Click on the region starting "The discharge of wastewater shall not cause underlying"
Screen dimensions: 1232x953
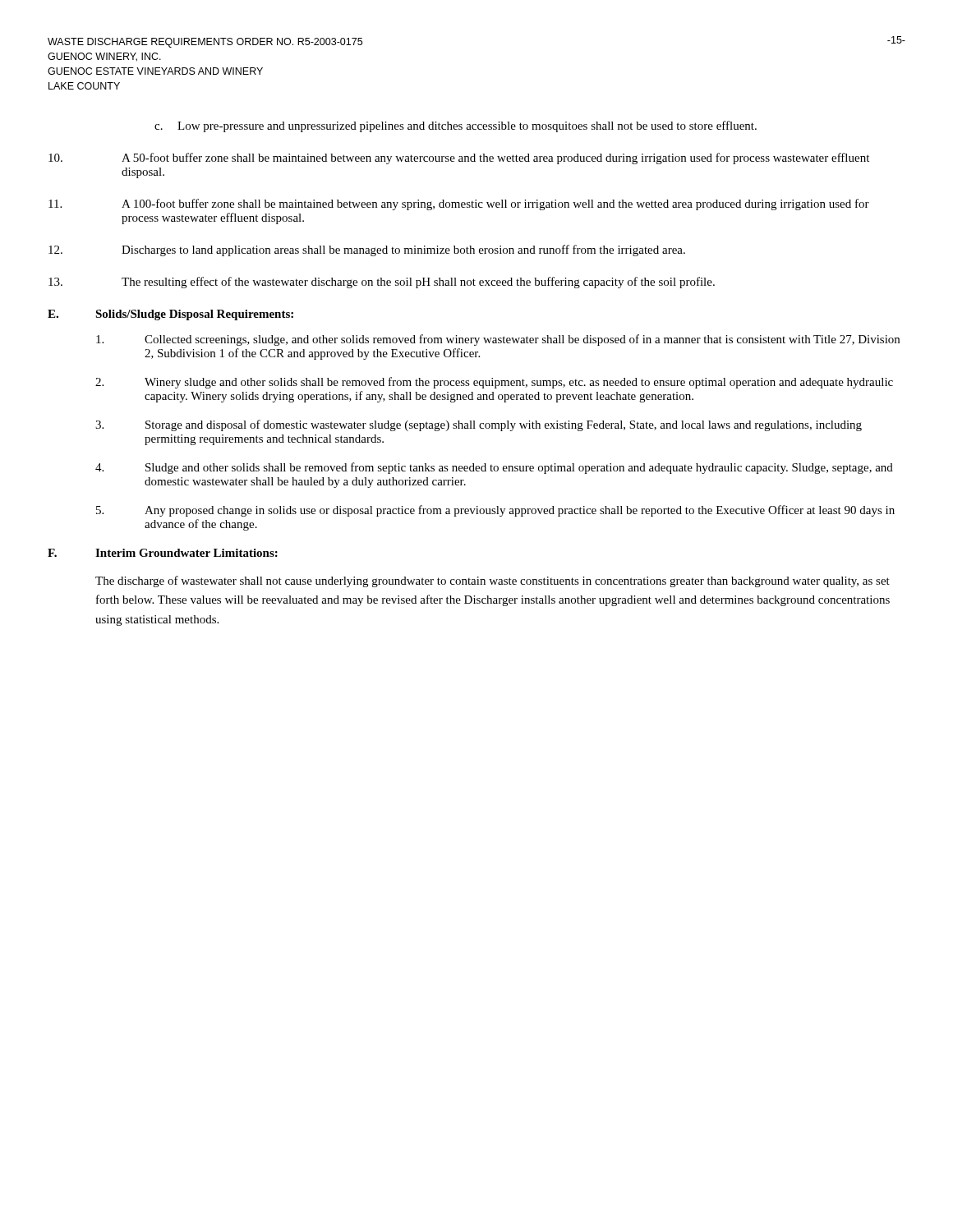click(500, 600)
